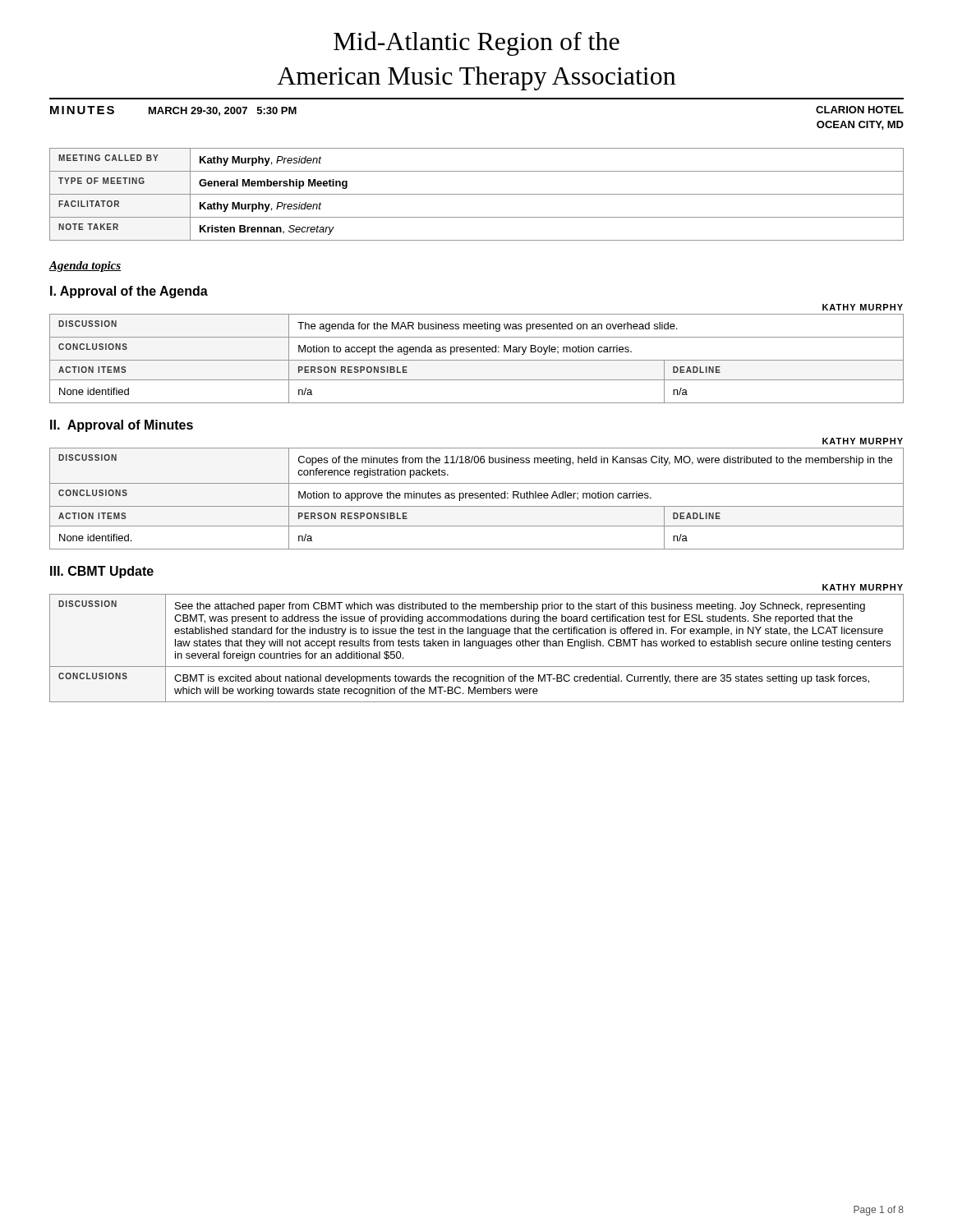Locate the text "II. Approval of Minutes"
The width and height of the screenshot is (953, 1232).
121,425
